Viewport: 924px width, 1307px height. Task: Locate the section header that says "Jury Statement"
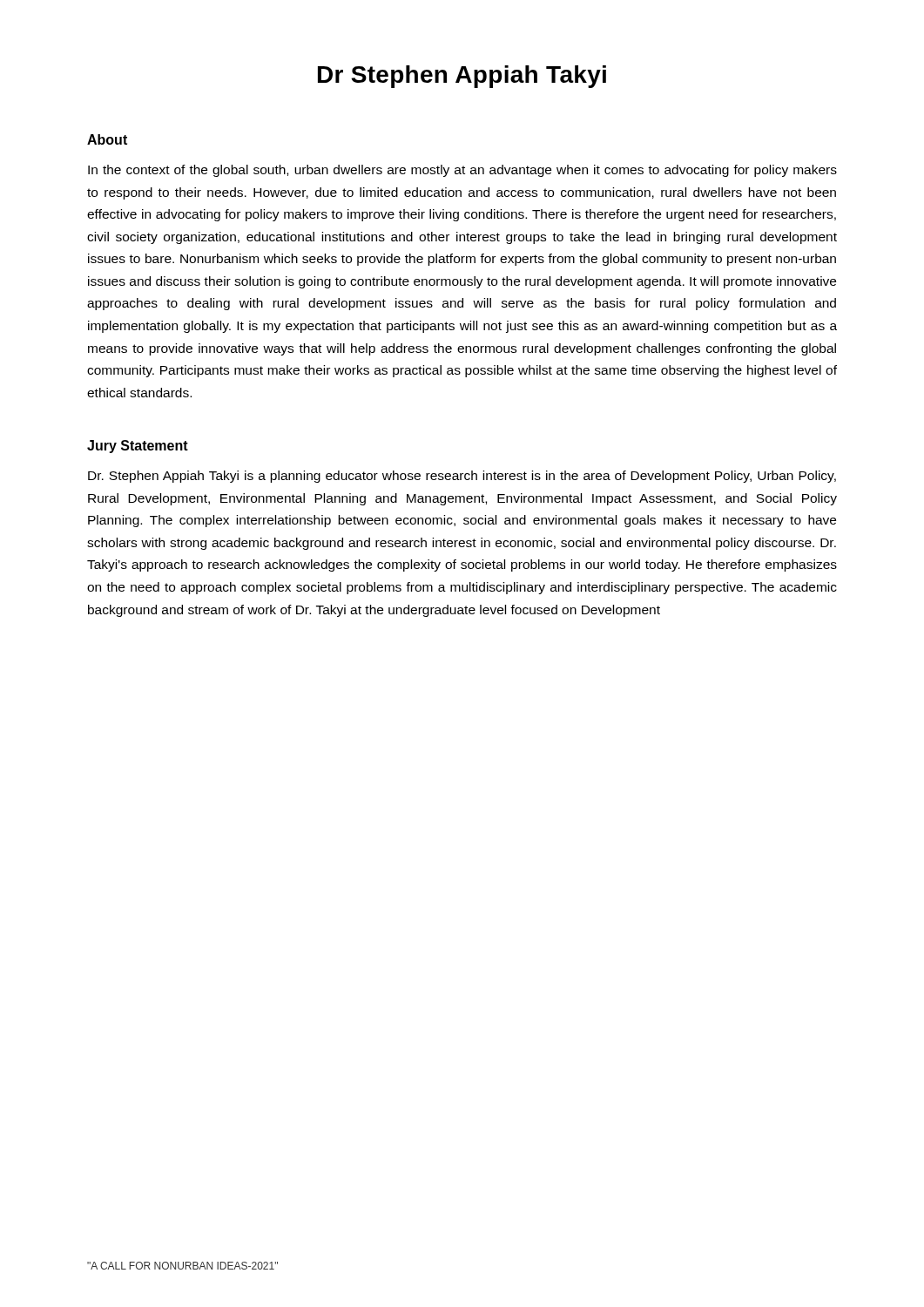tap(137, 446)
